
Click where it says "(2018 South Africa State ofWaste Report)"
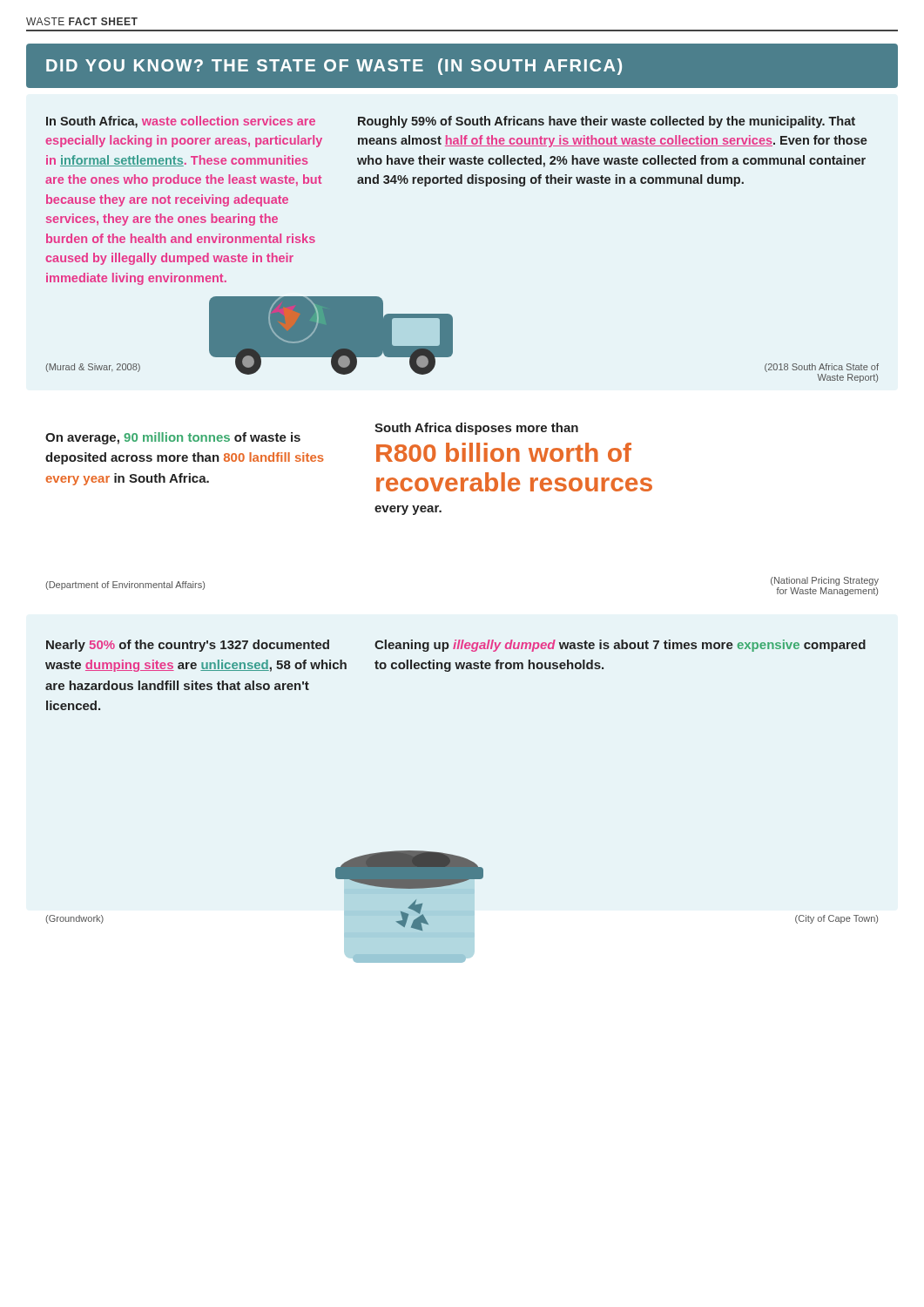(821, 372)
